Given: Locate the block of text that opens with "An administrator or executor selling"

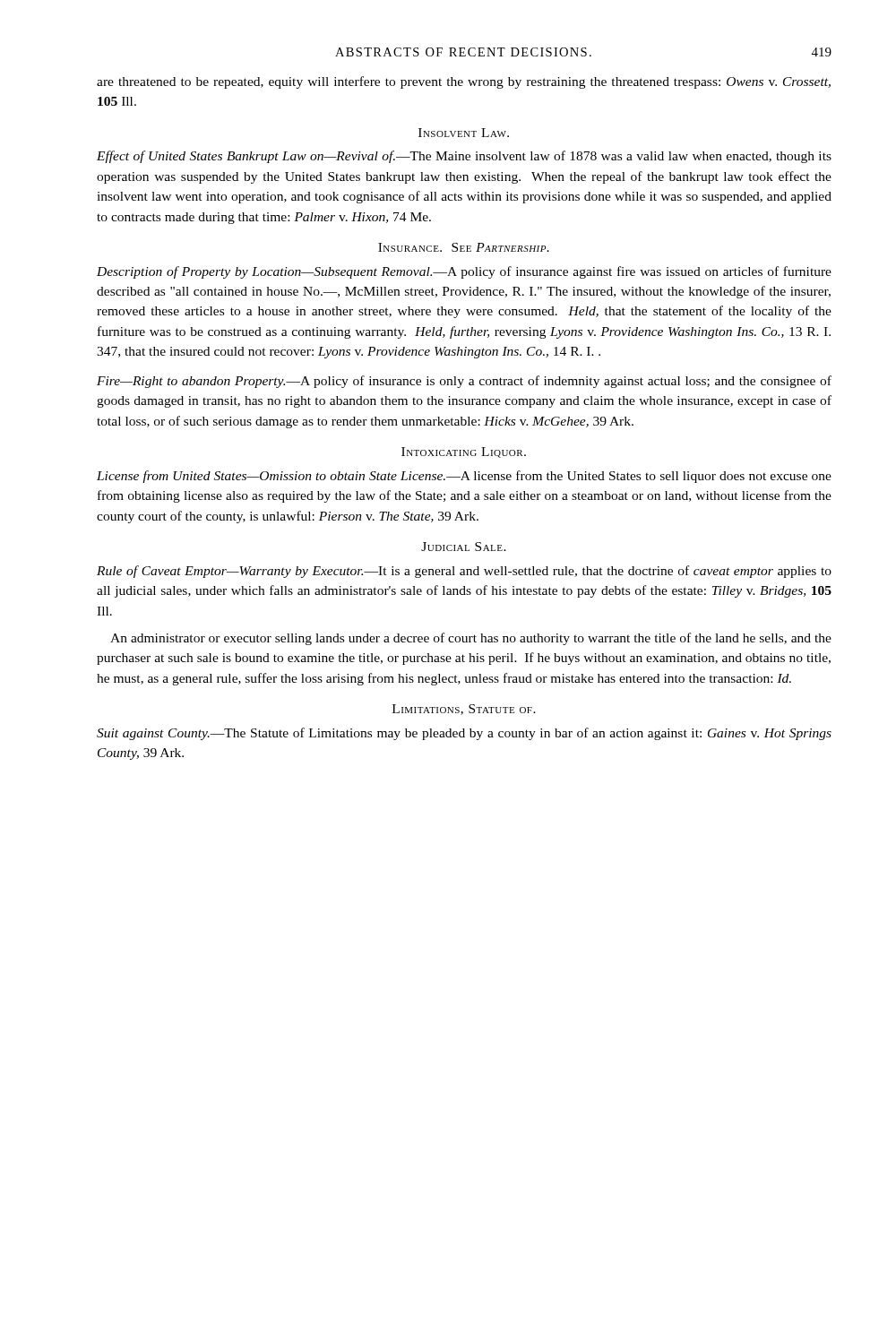Looking at the screenshot, I should (x=464, y=658).
